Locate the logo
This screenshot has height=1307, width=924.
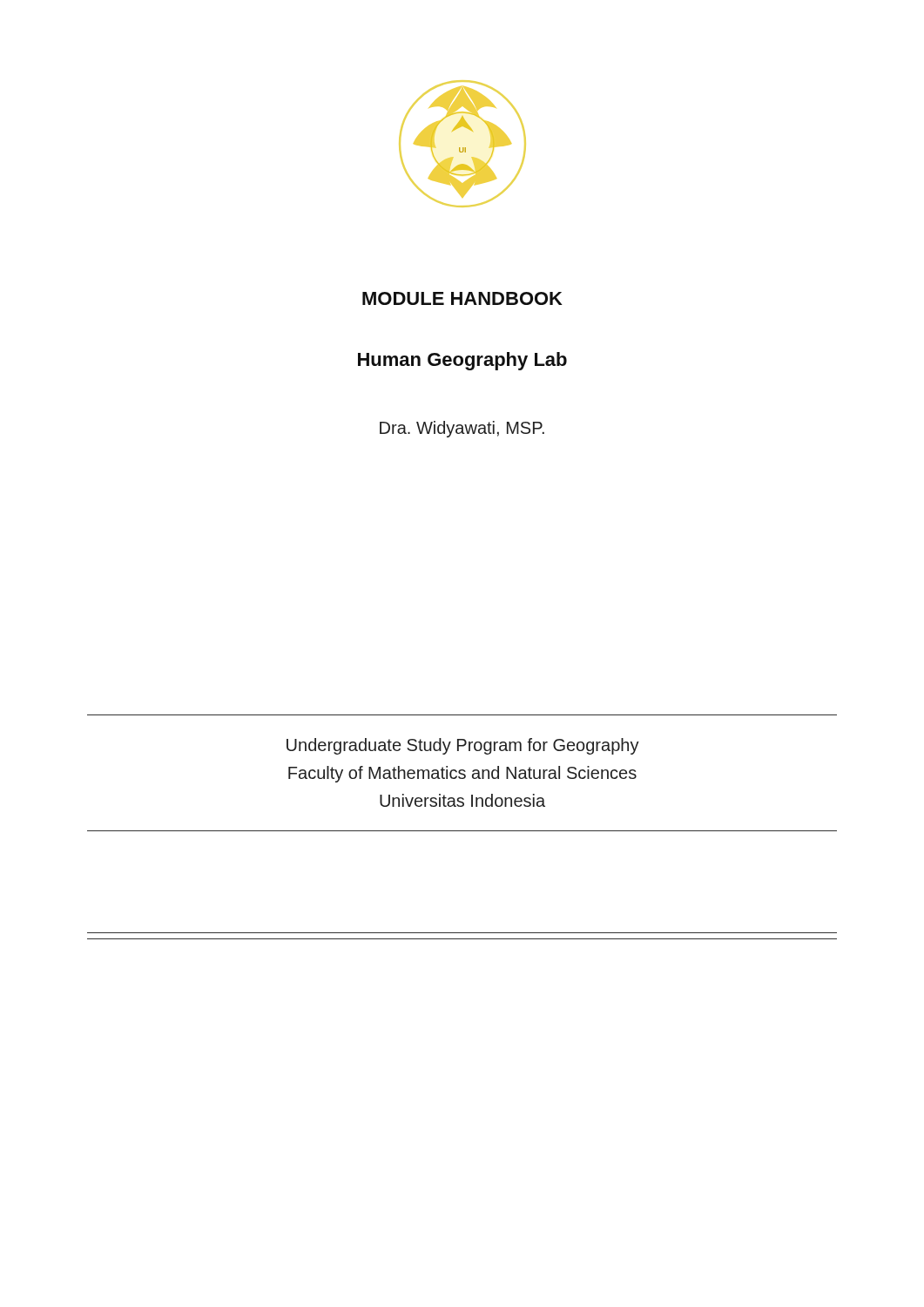coord(462,145)
